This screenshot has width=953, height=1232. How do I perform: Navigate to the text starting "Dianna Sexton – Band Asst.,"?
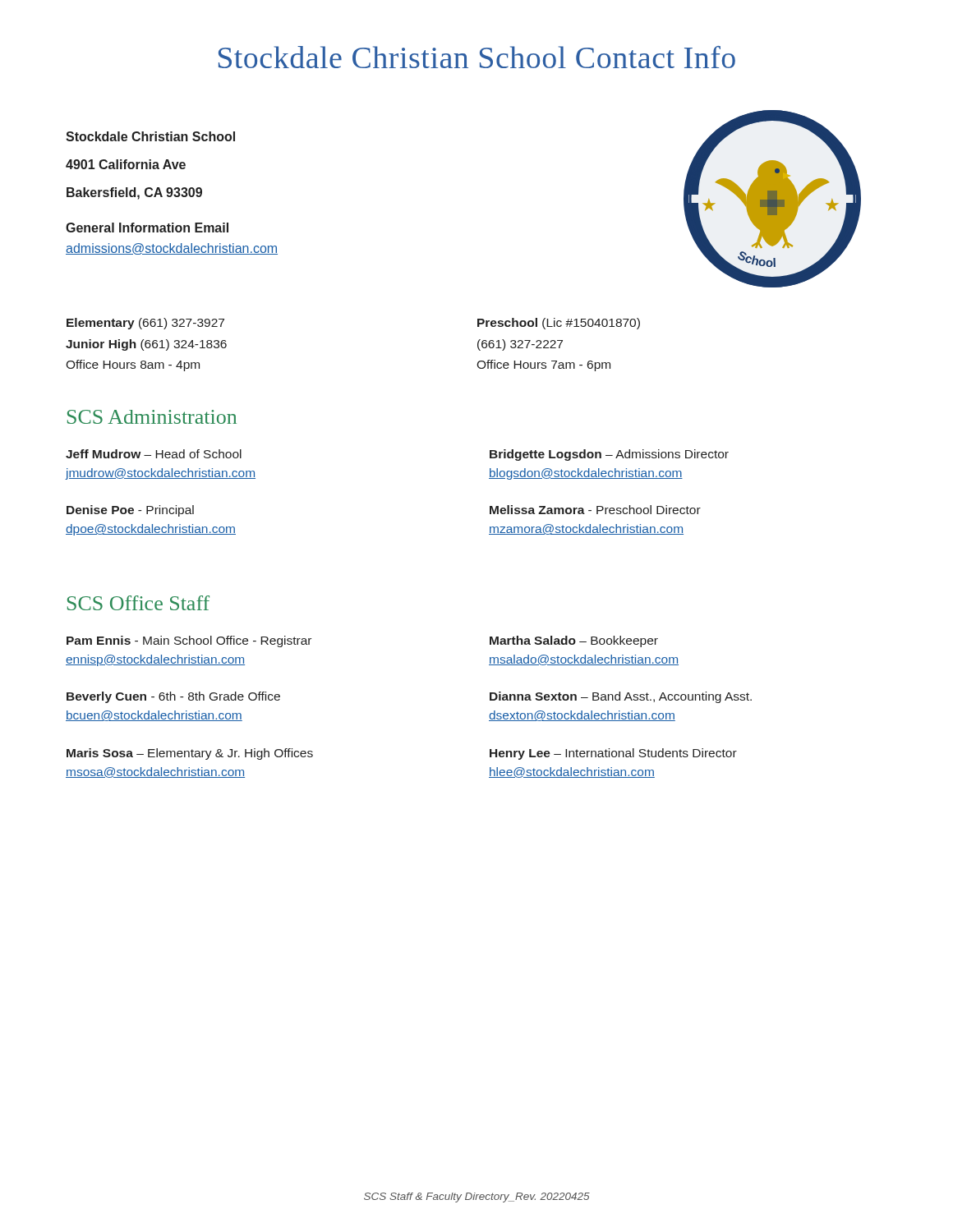688,706
